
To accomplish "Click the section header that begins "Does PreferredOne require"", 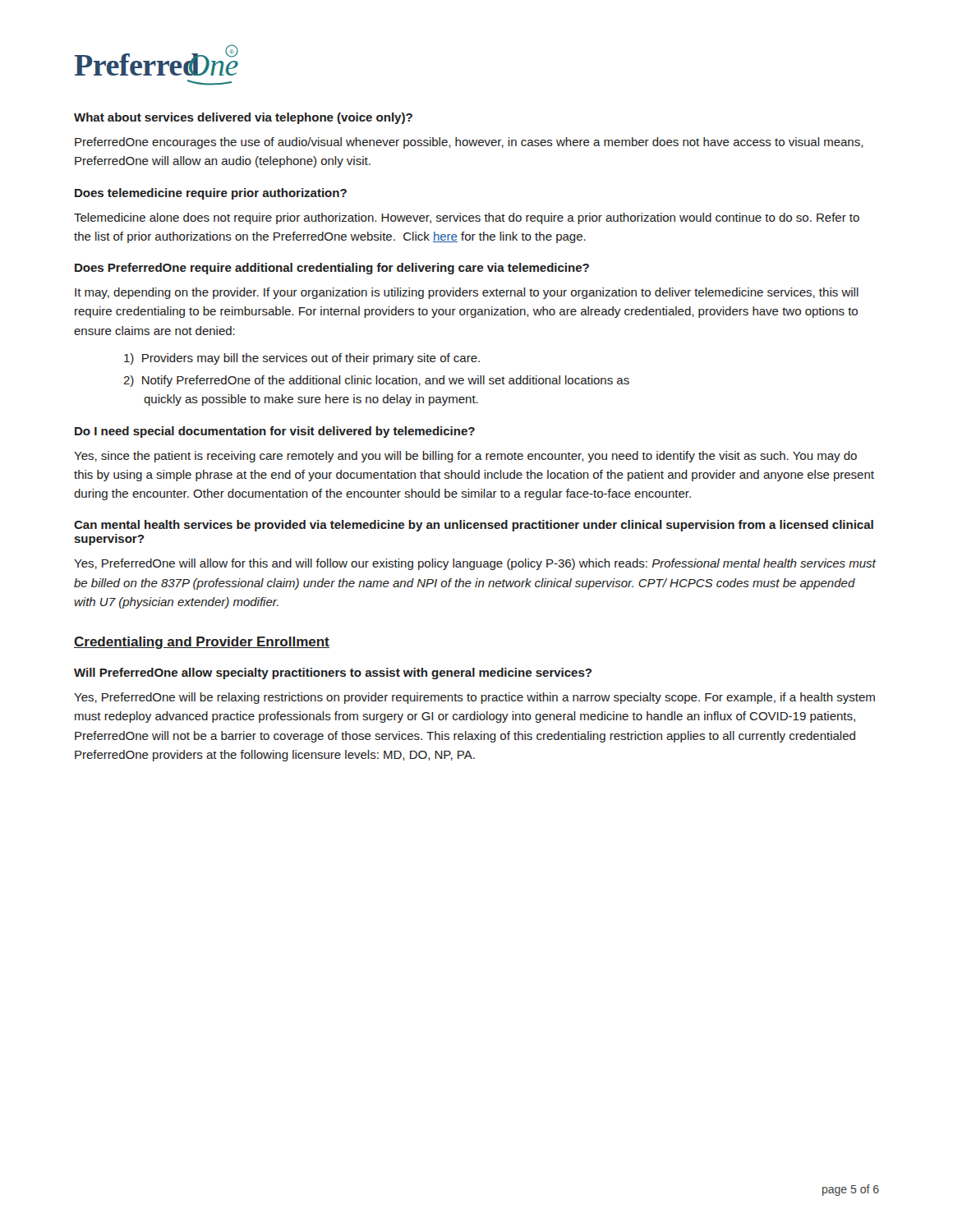I will pos(476,267).
